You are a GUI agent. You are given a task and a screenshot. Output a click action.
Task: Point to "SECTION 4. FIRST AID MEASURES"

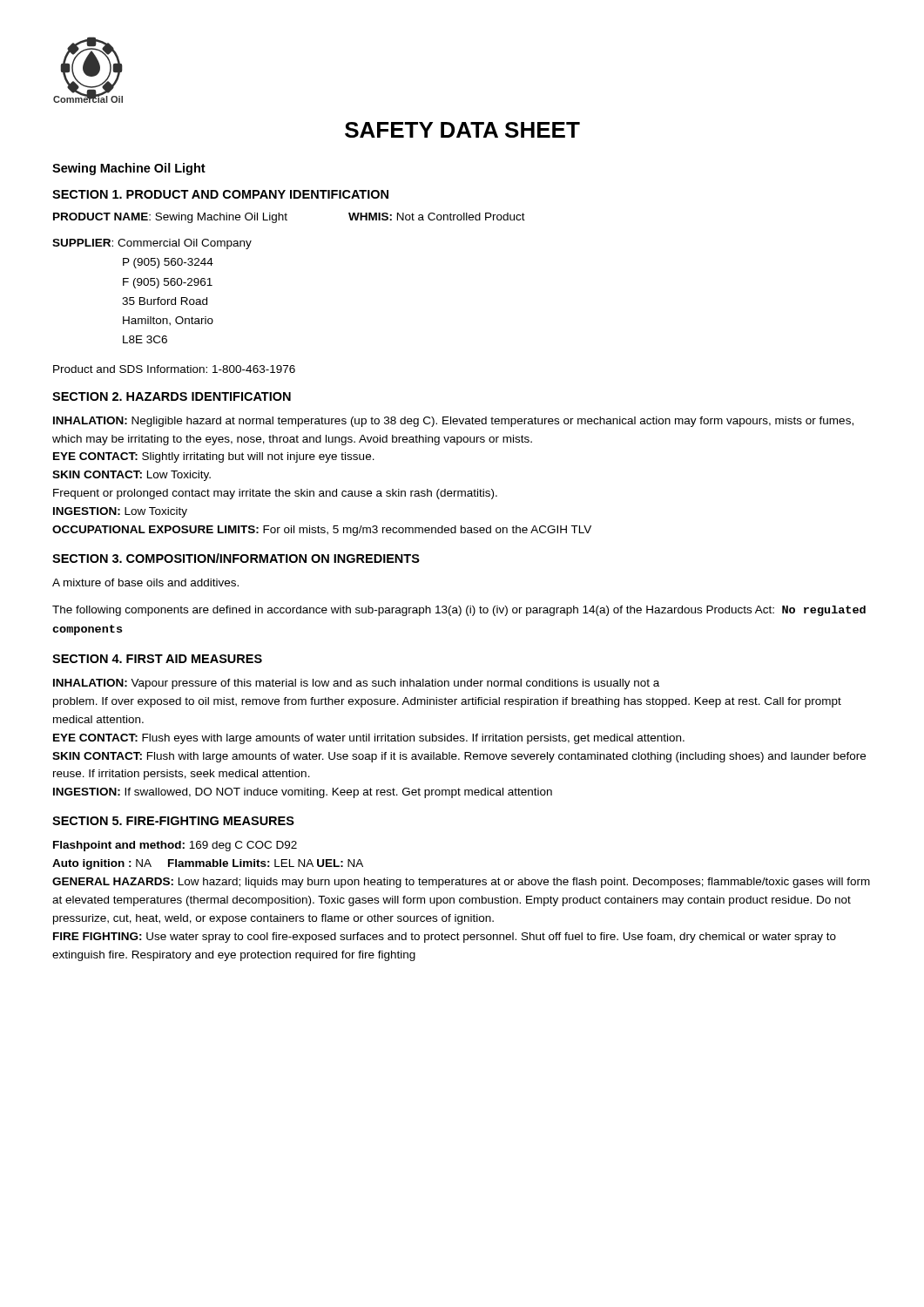(157, 659)
